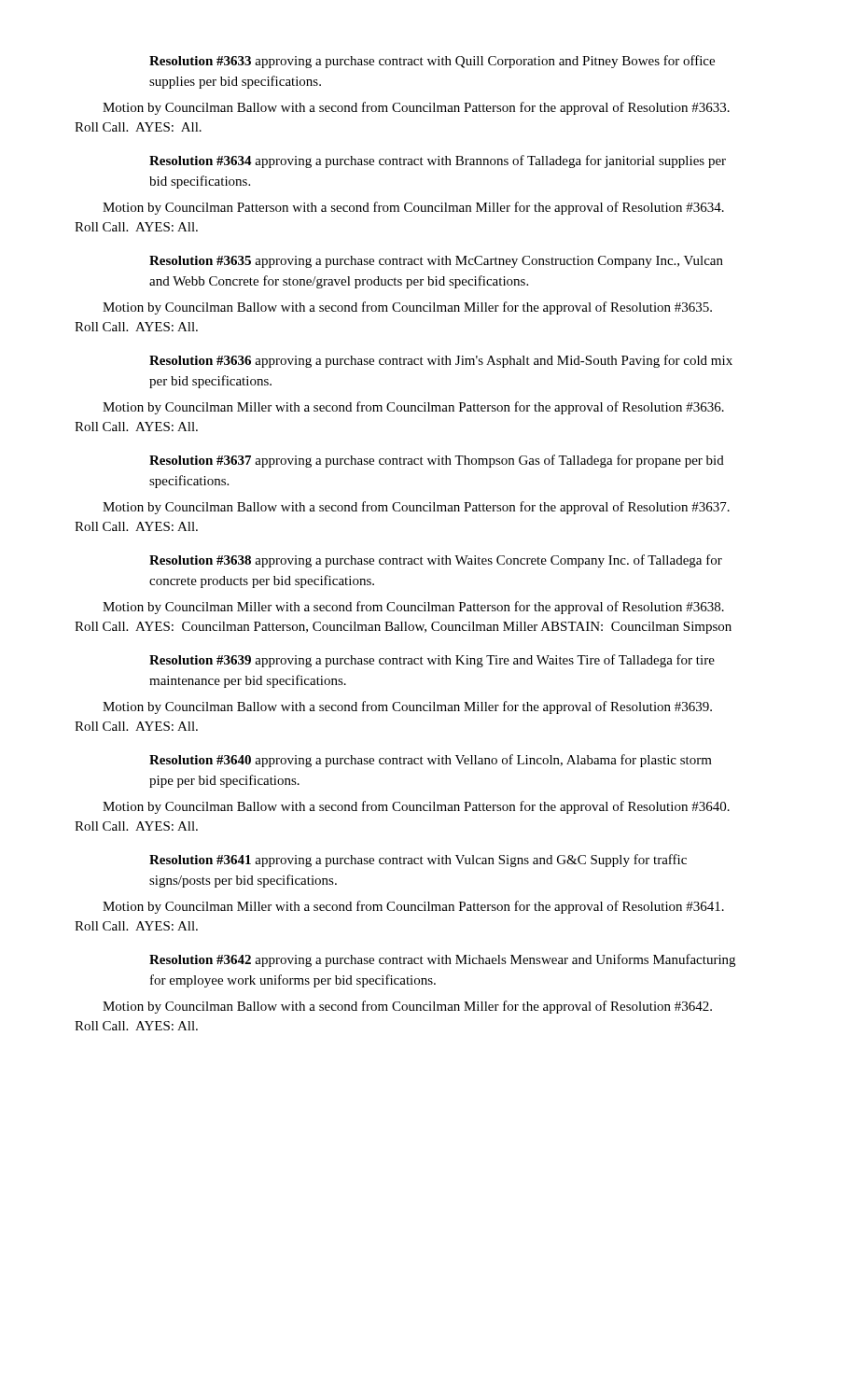This screenshot has height=1400, width=850.
Task: Click on the text starting "Resolution #3641 approving a purchase"
Action: (x=418, y=870)
